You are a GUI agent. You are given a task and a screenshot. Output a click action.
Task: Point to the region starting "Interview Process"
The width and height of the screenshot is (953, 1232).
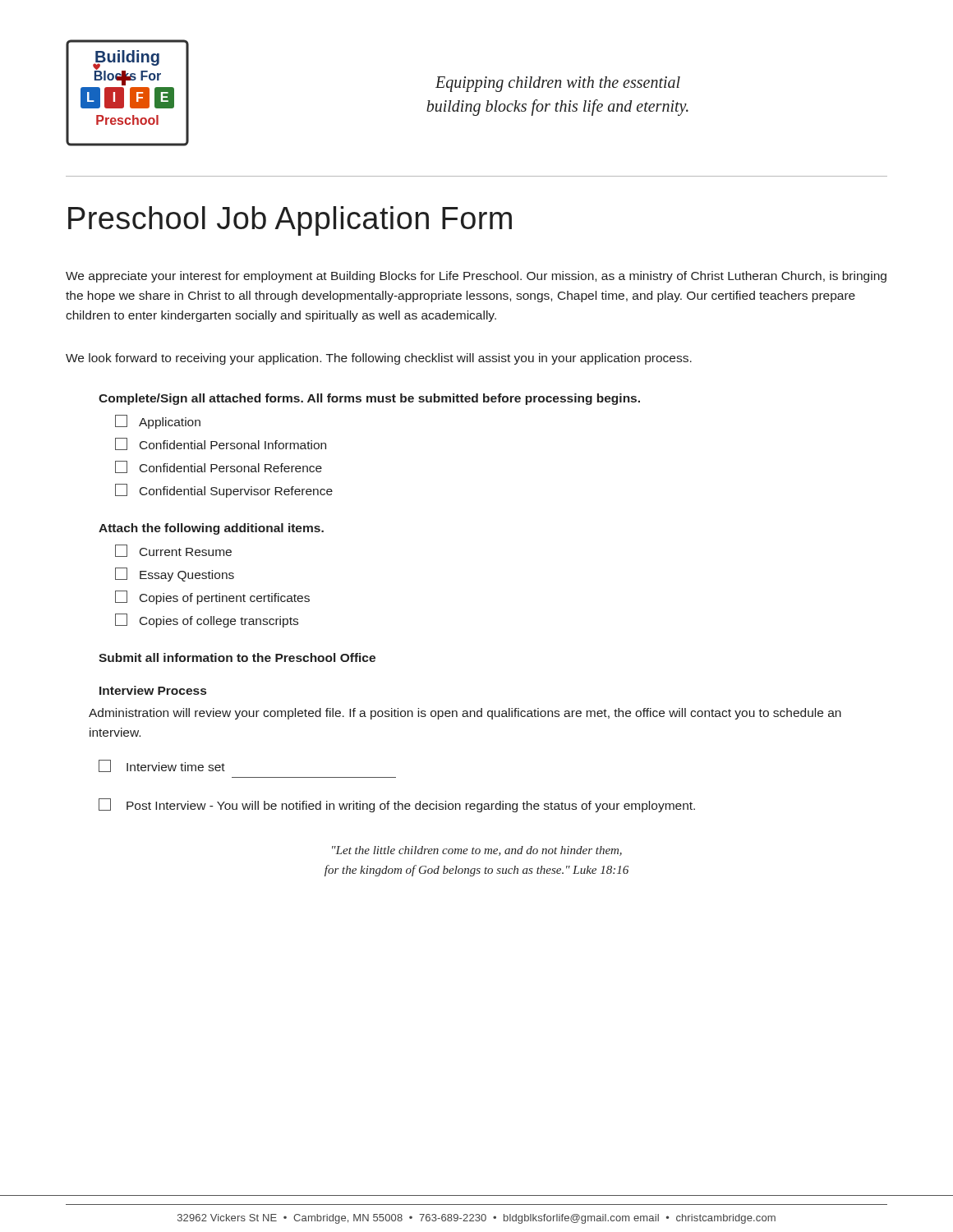[x=153, y=690]
